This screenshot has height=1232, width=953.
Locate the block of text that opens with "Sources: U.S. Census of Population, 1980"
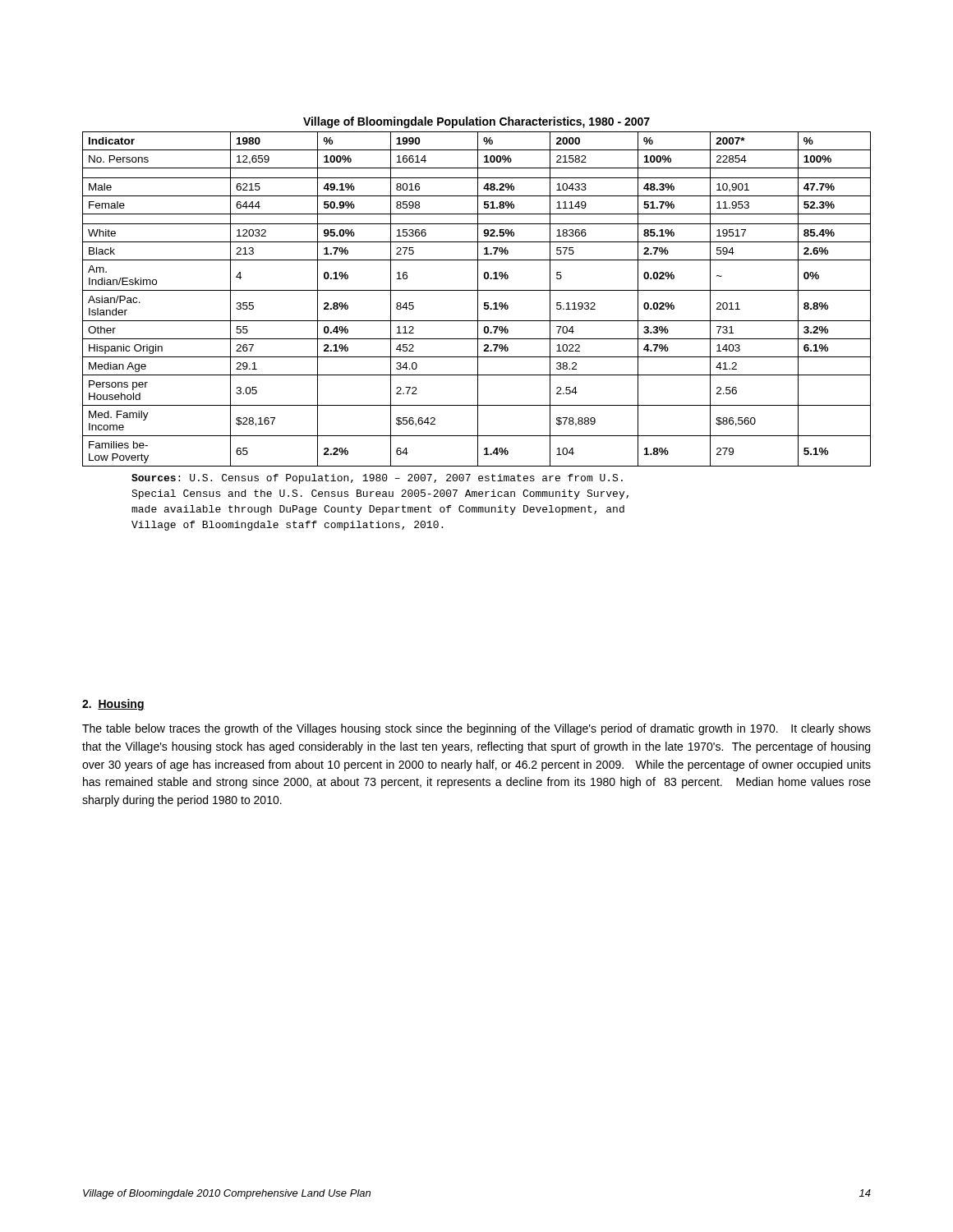click(x=381, y=502)
